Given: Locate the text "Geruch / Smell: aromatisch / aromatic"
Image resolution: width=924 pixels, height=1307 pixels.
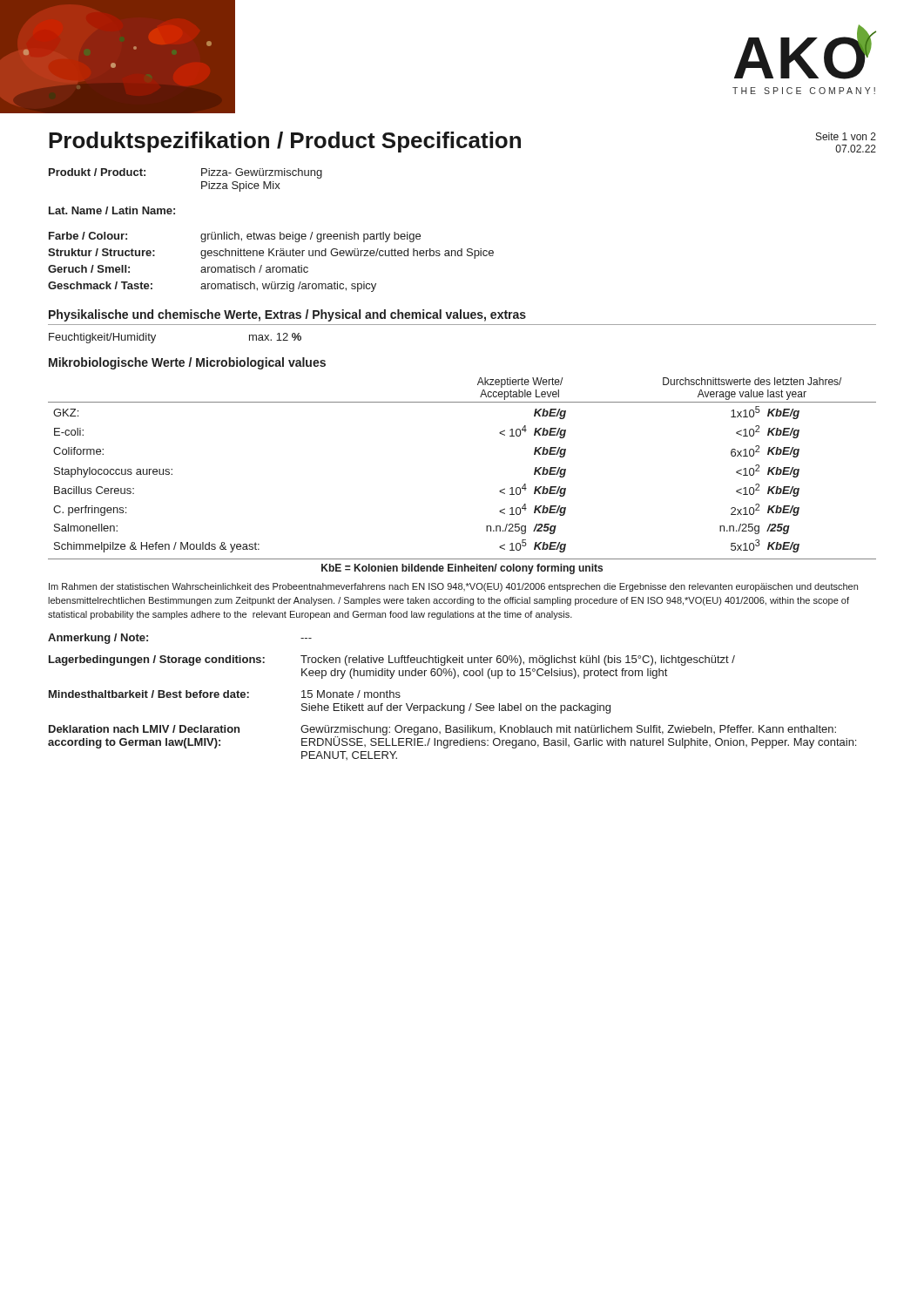Looking at the screenshot, I should point(92,269).
